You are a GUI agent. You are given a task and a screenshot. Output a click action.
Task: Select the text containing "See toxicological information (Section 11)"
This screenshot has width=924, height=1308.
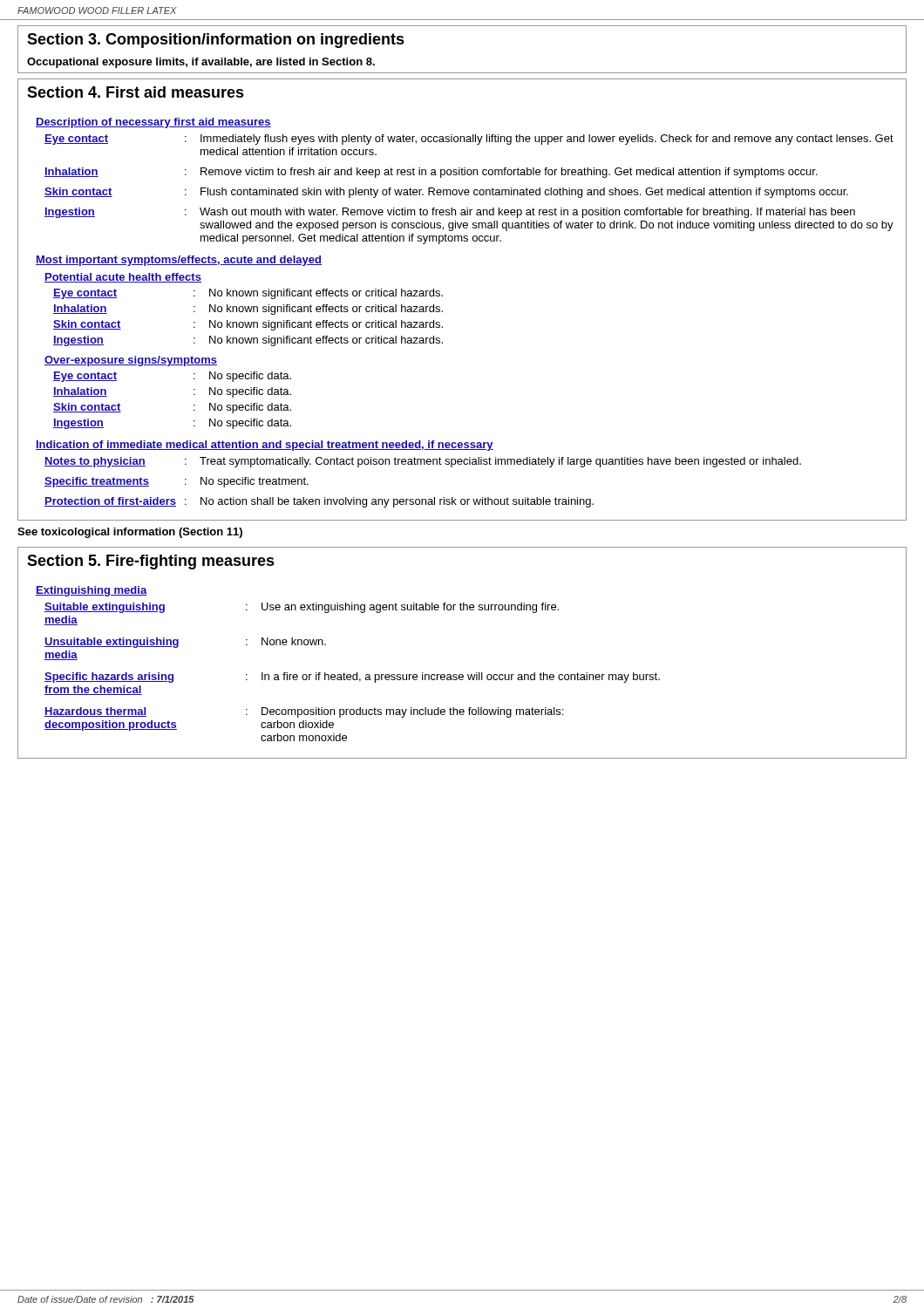click(x=130, y=531)
